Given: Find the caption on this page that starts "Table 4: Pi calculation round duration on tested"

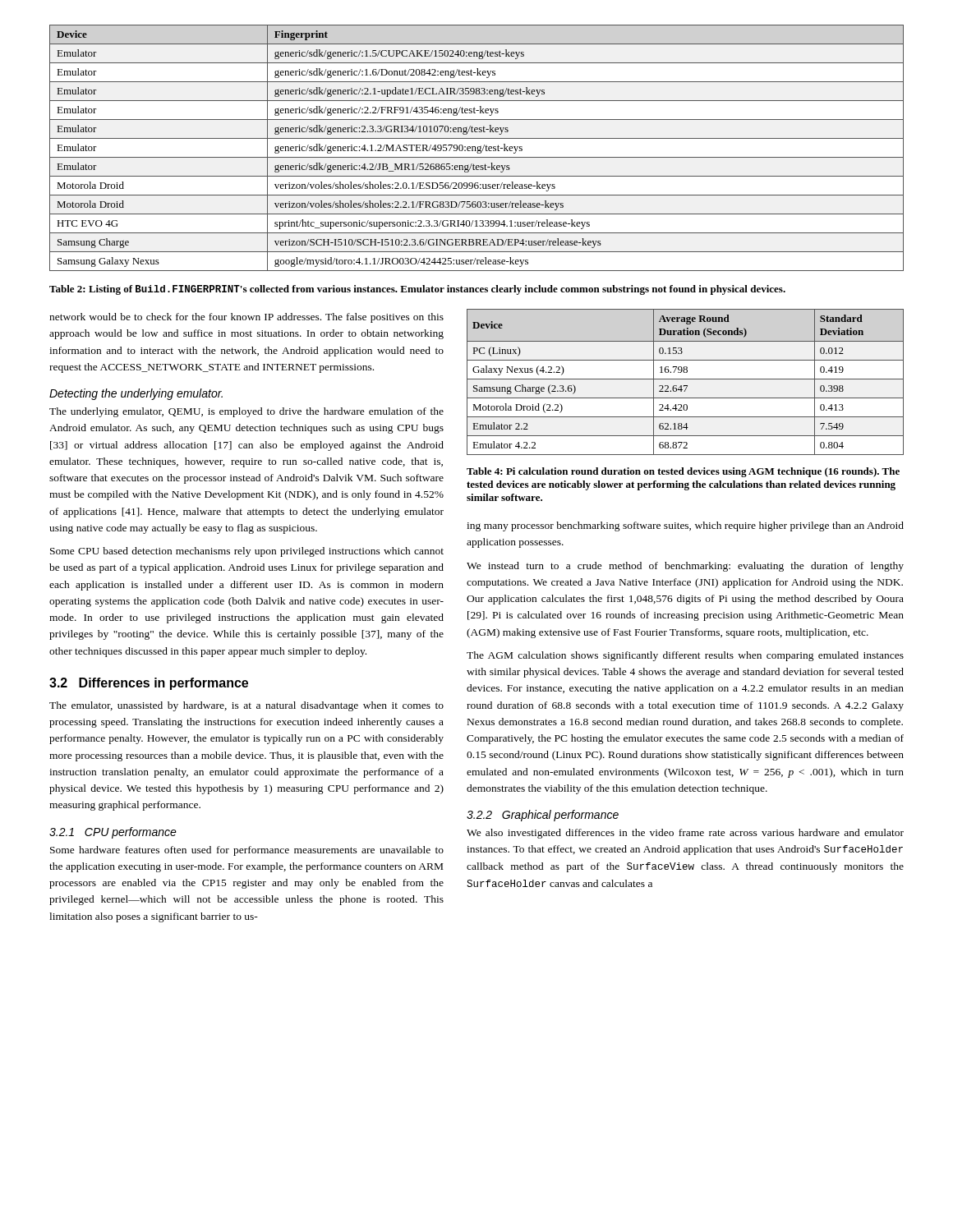Looking at the screenshot, I should click(683, 484).
